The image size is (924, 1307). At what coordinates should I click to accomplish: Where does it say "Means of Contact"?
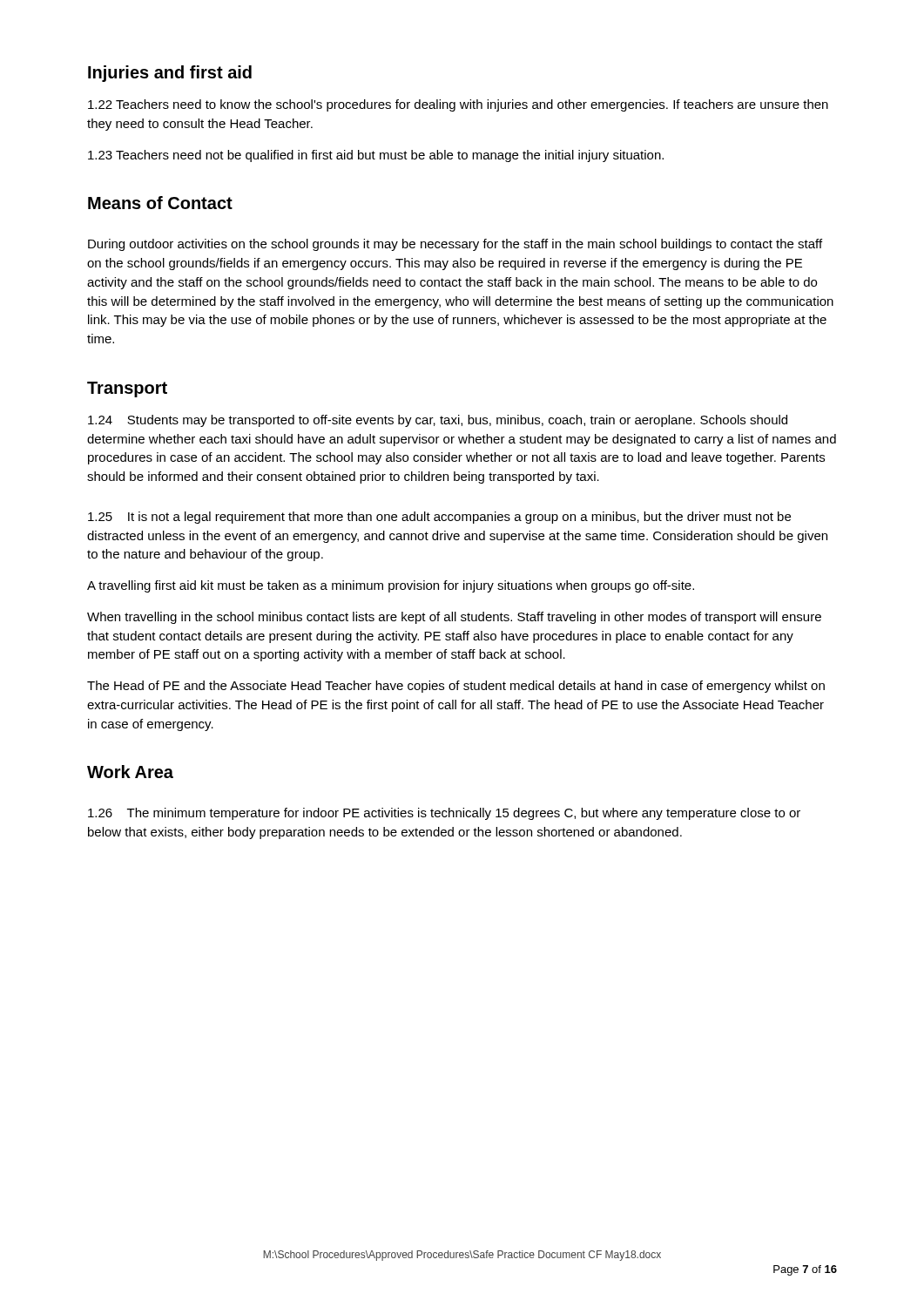coord(160,203)
